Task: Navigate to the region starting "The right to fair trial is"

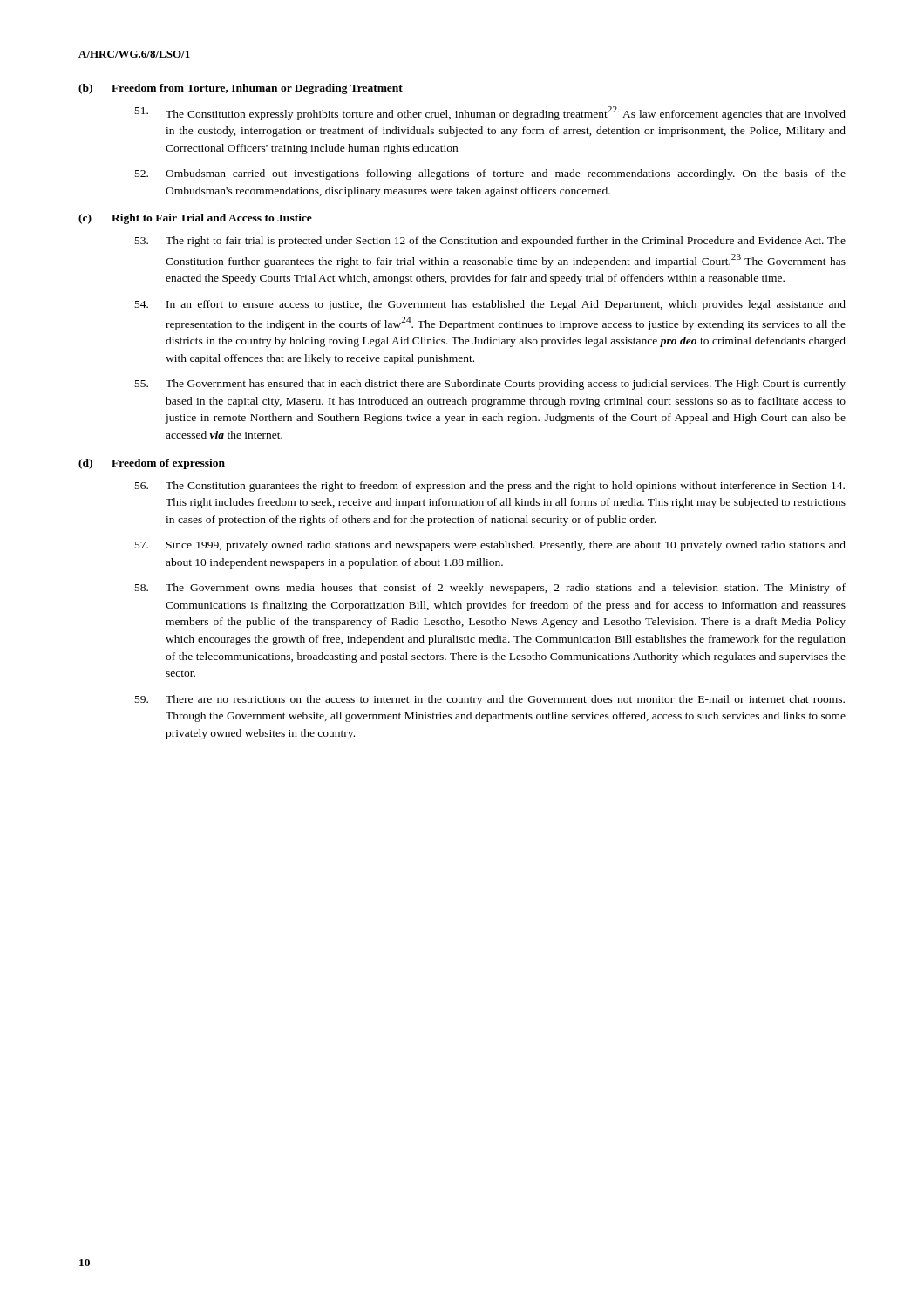Action: pyautogui.click(x=490, y=259)
